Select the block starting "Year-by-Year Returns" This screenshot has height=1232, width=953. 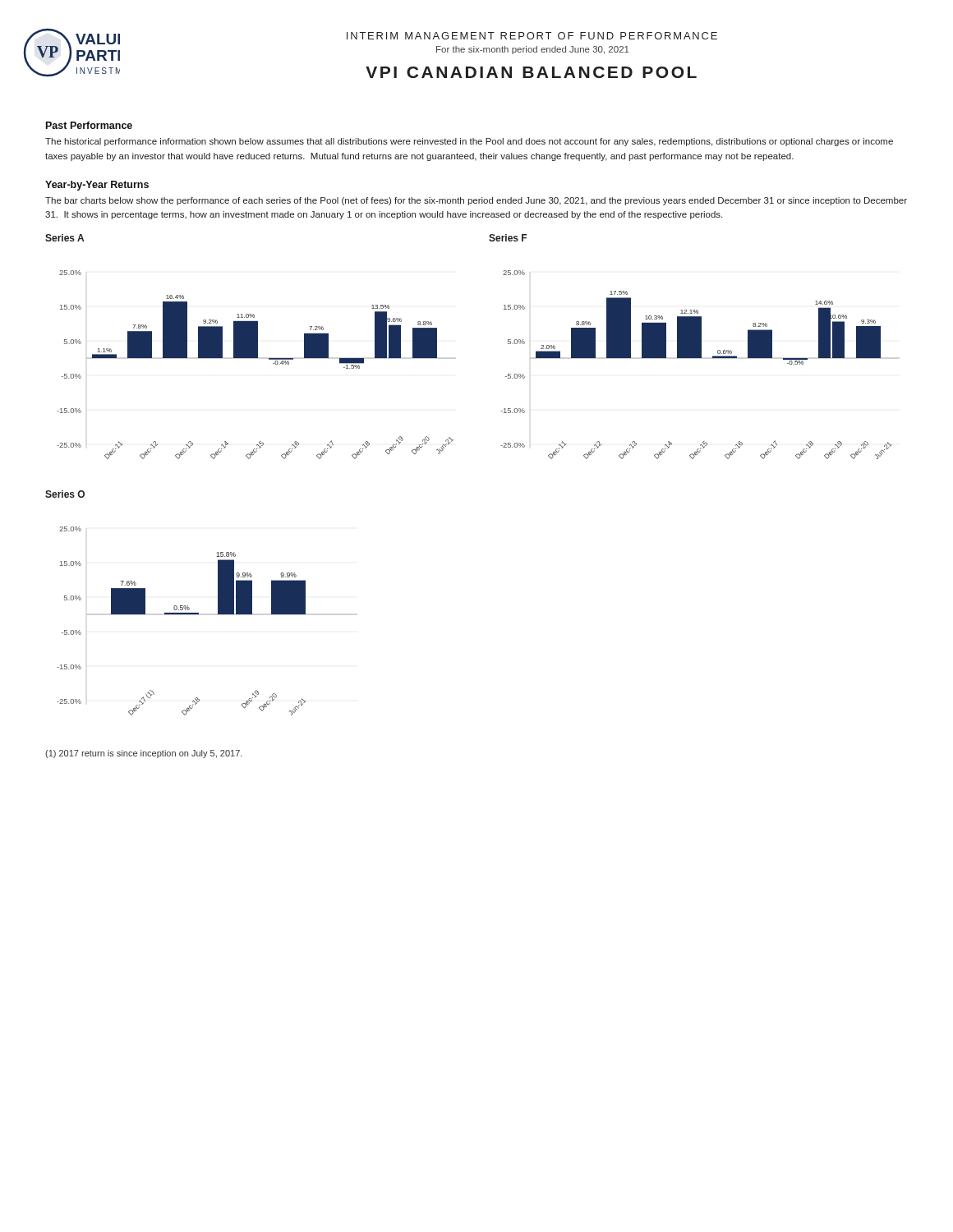point(97,184)
